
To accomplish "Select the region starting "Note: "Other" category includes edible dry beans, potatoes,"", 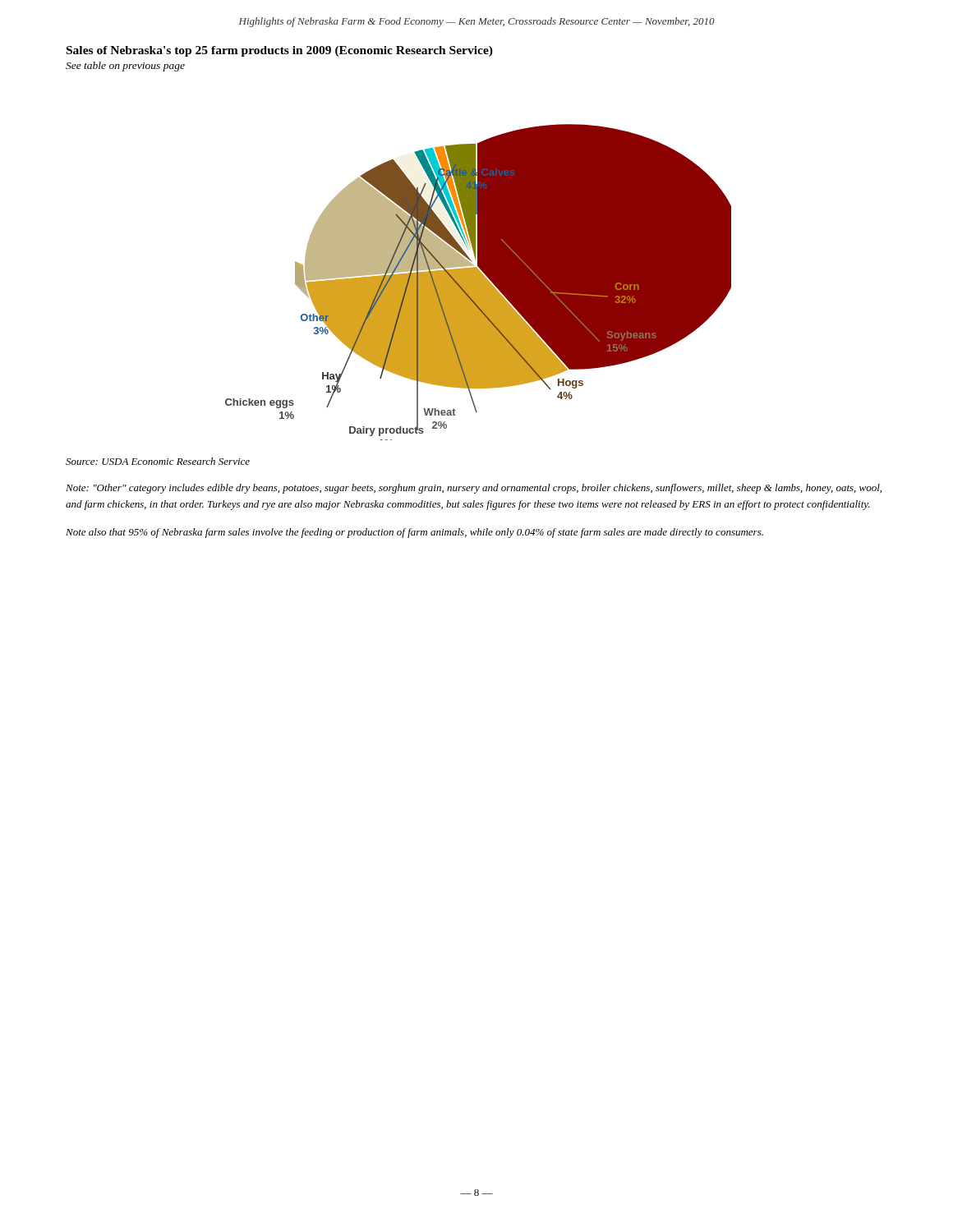I will pyautogui.click(x=474, y=496).
